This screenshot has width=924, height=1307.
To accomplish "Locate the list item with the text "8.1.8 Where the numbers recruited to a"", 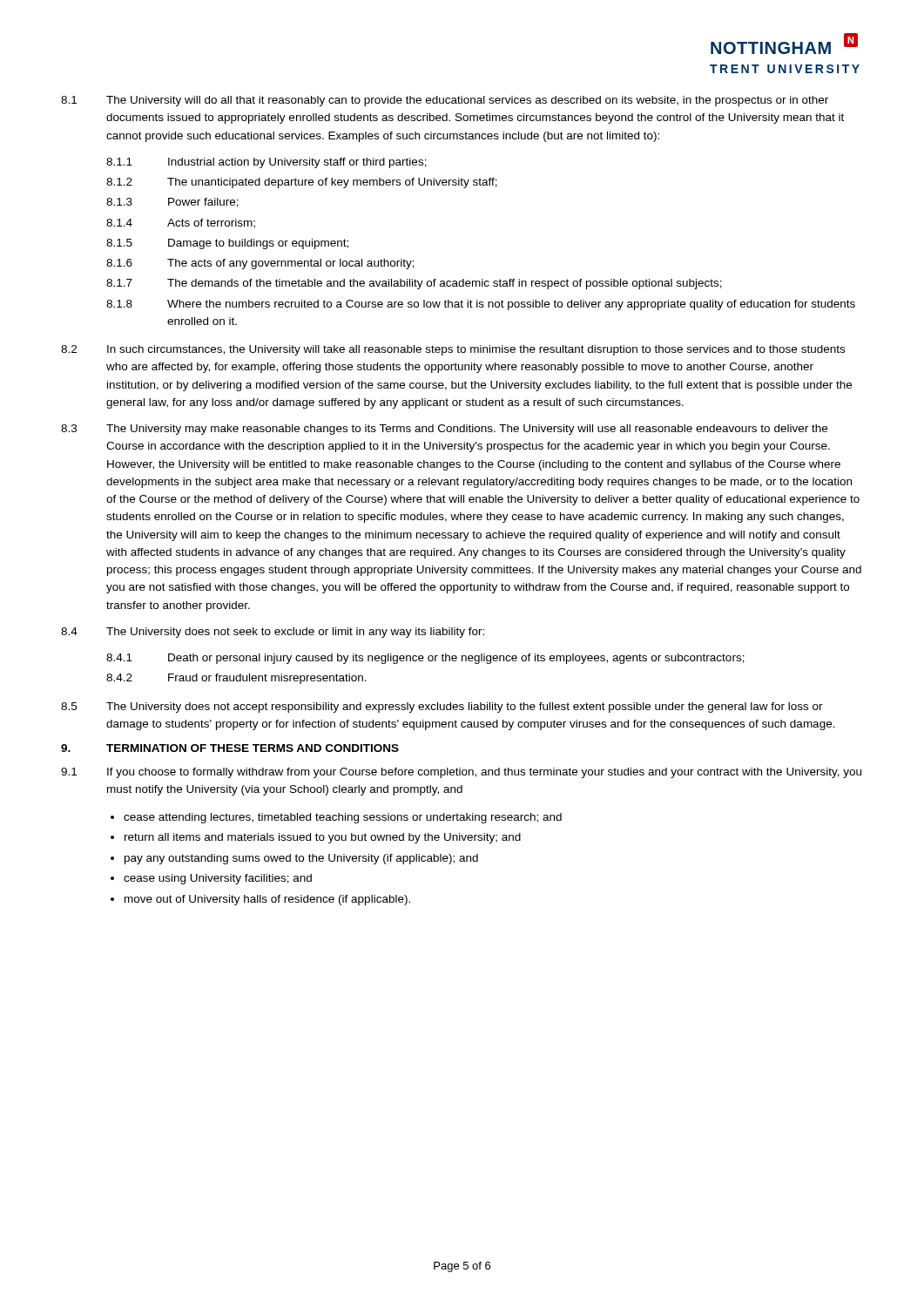I will pyautogui.click(x=485, y=313).
